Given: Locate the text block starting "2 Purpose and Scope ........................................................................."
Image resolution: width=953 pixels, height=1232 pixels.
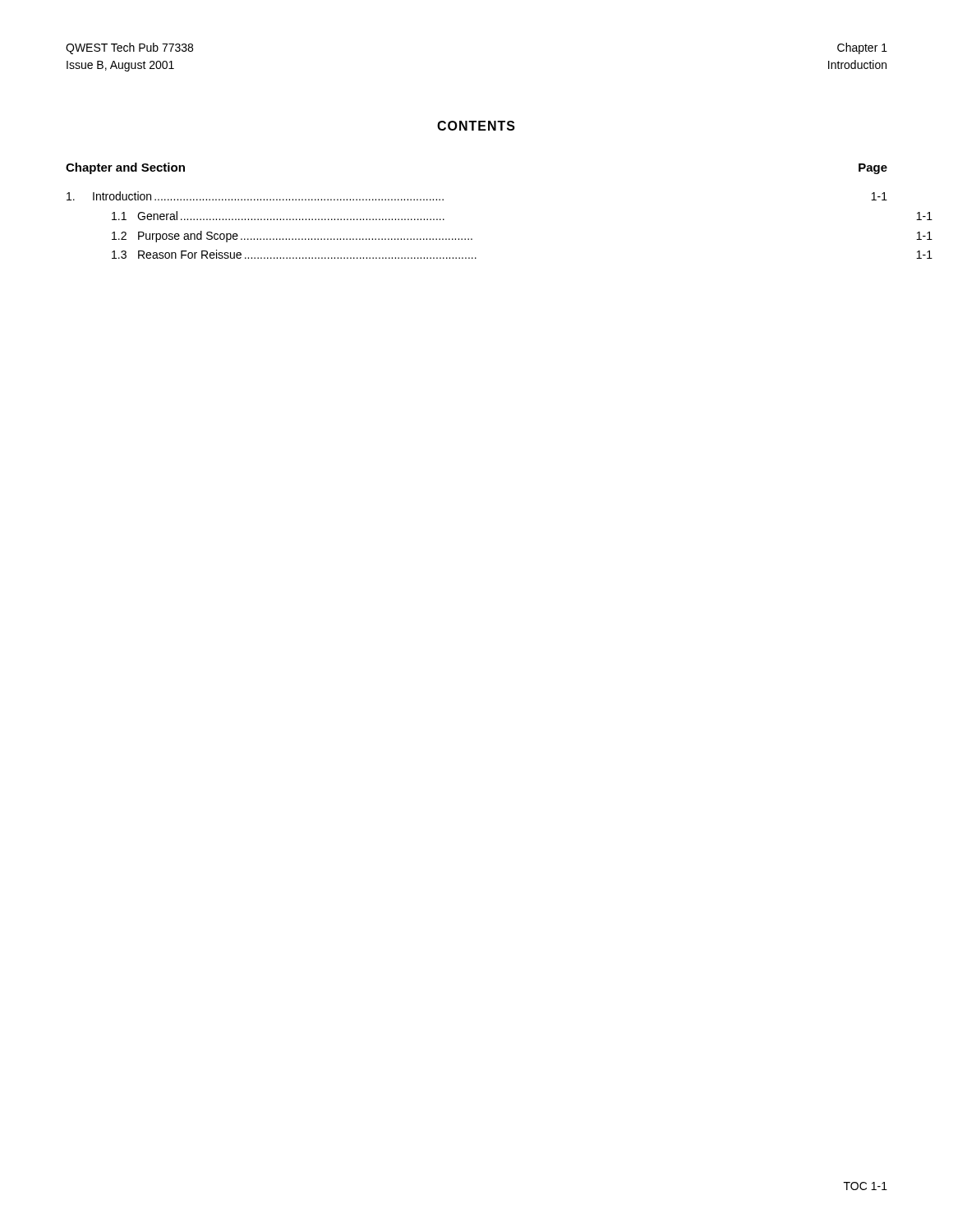Looking at the screenshot, I should [177, 236].
